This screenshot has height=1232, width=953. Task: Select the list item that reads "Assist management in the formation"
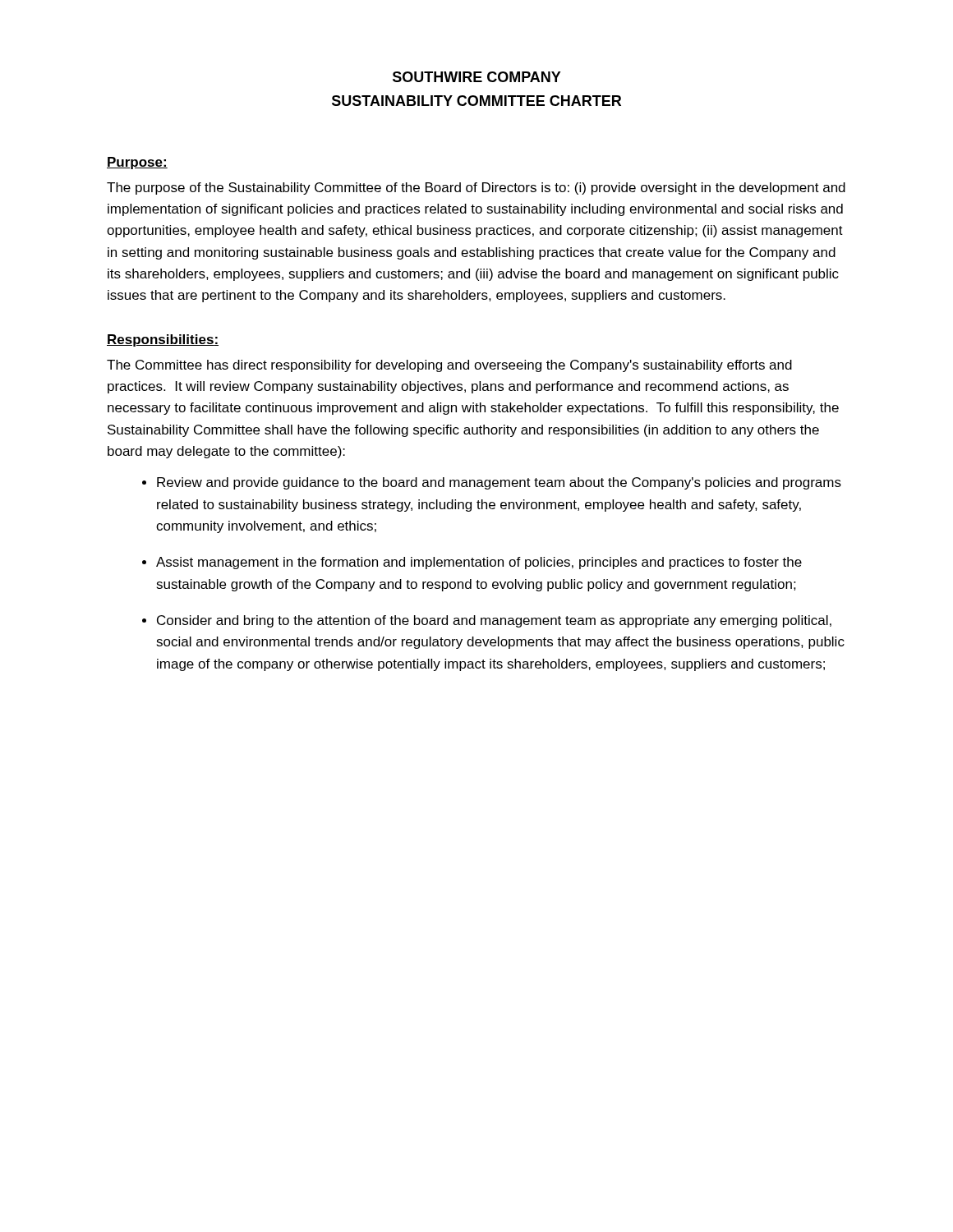479,573
